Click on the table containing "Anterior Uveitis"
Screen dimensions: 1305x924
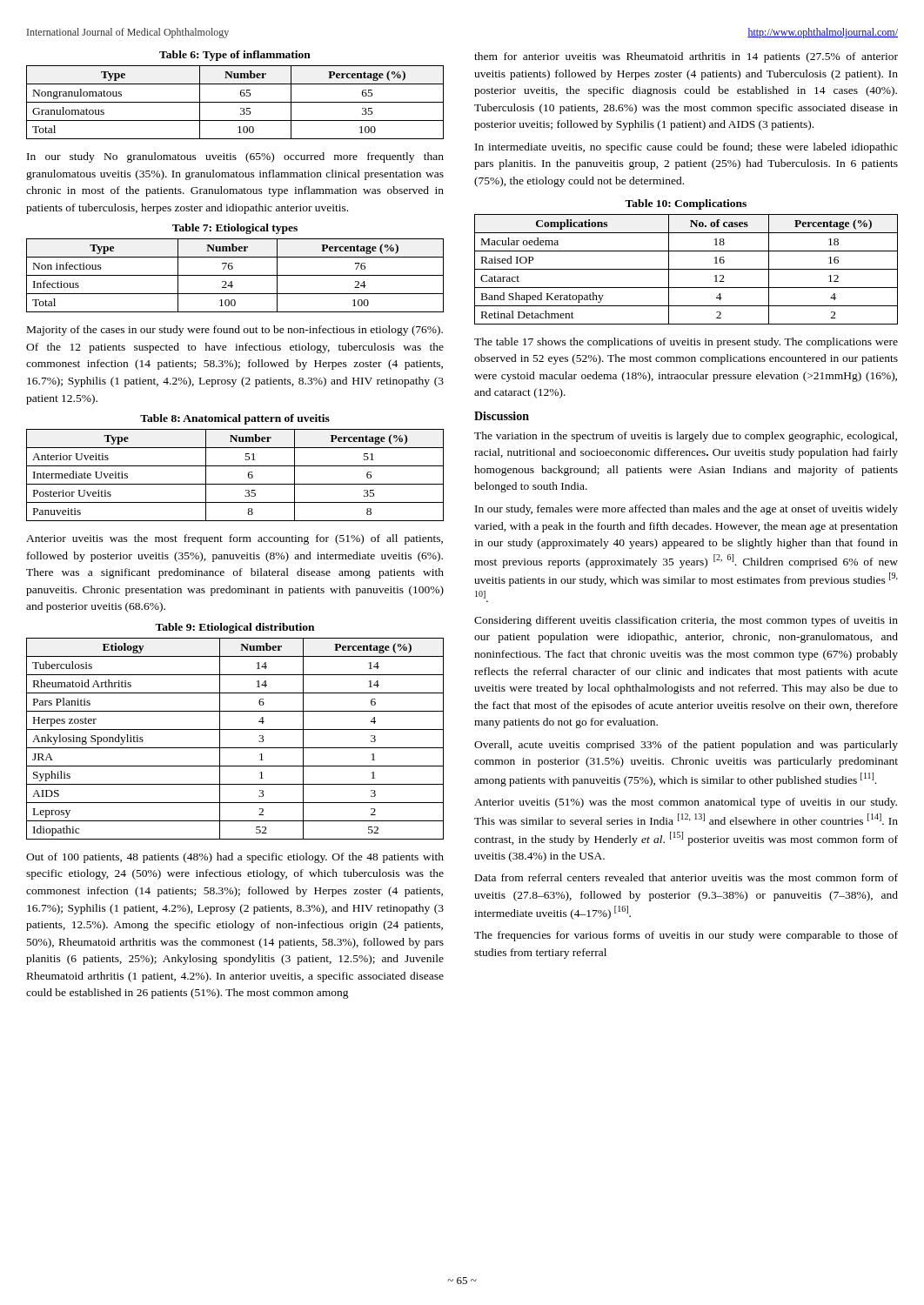point(235,475)
